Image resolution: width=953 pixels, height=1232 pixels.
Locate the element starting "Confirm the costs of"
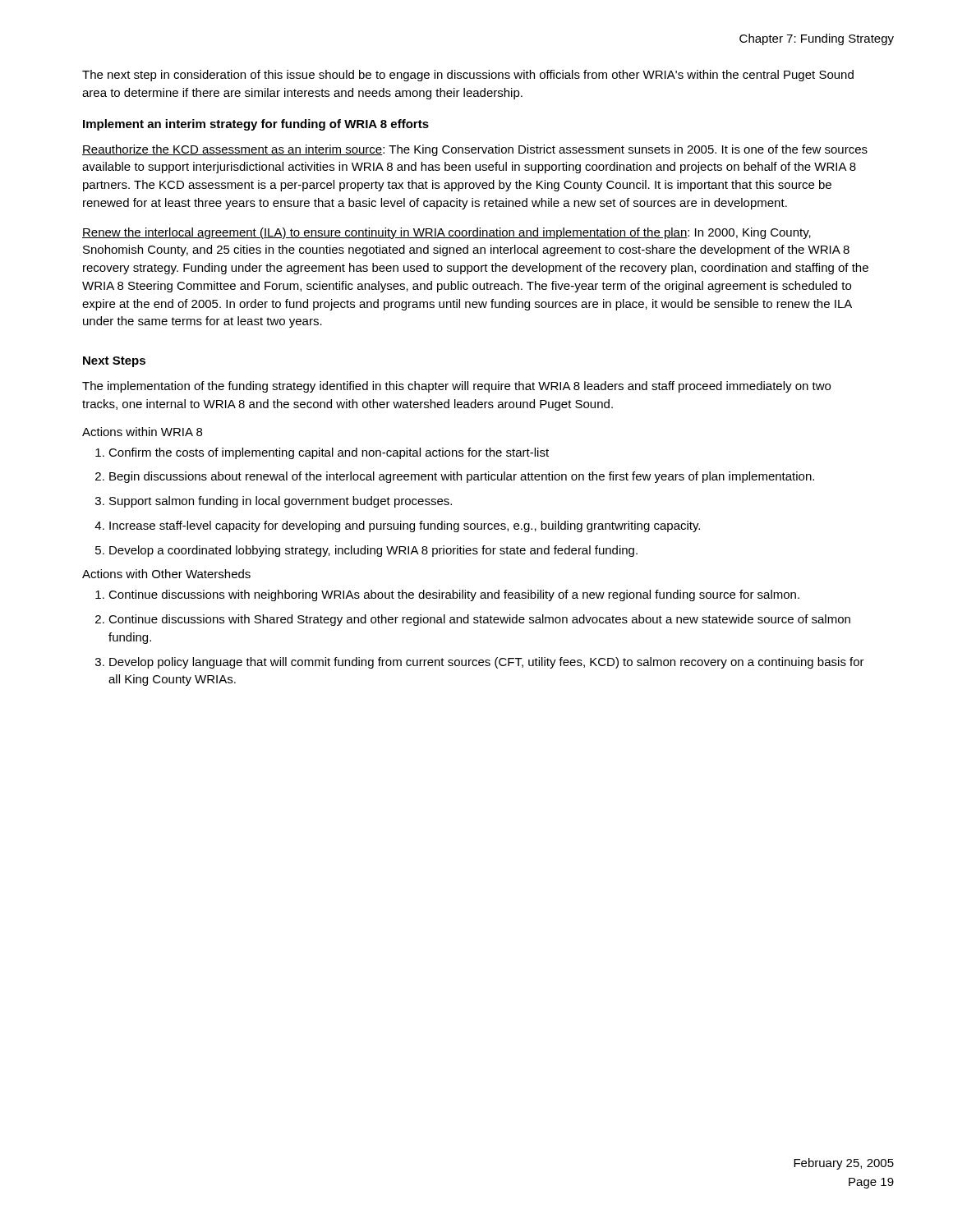329,452
